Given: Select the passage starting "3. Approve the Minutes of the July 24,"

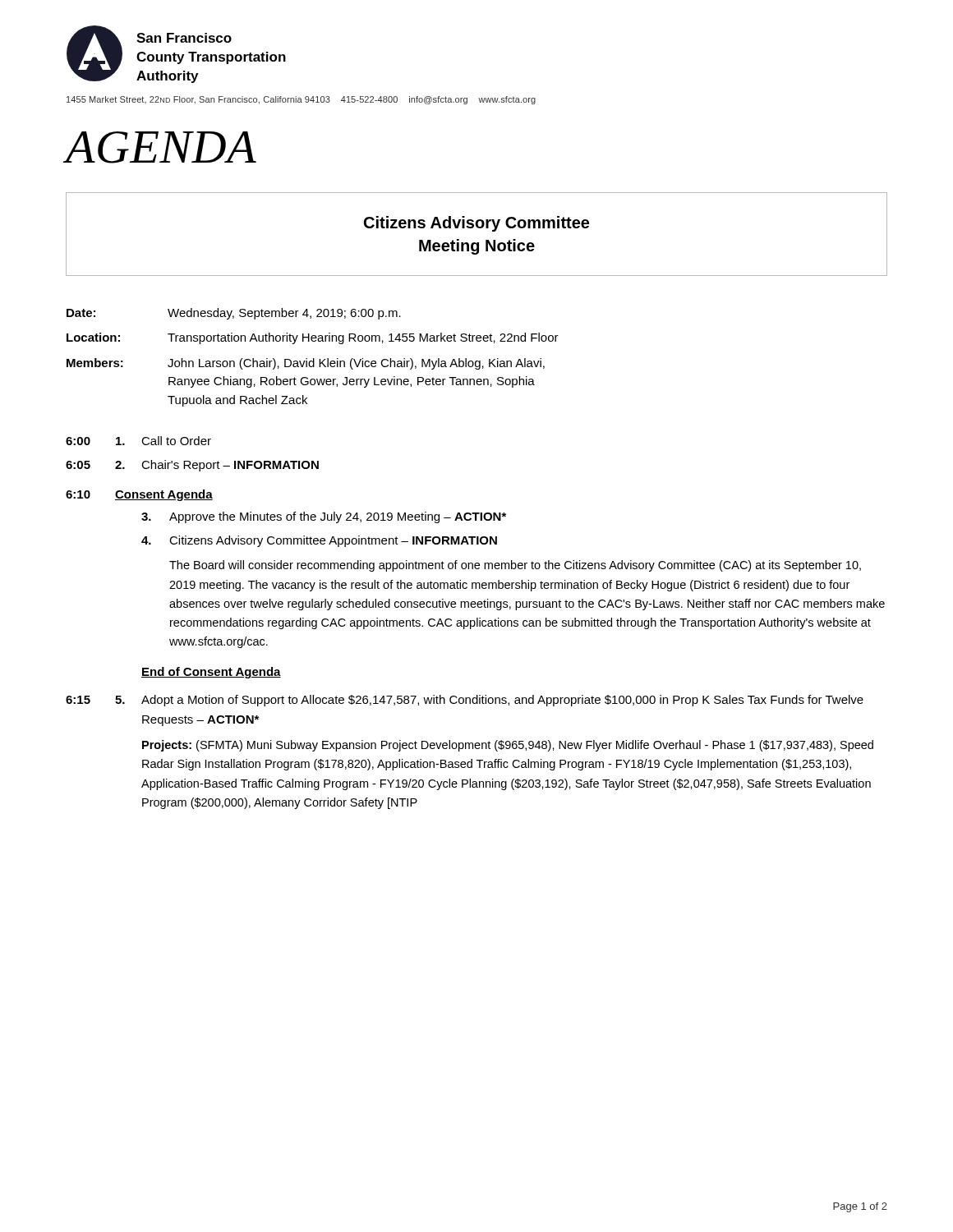Looking at the screenshot, I should (514, 517).
